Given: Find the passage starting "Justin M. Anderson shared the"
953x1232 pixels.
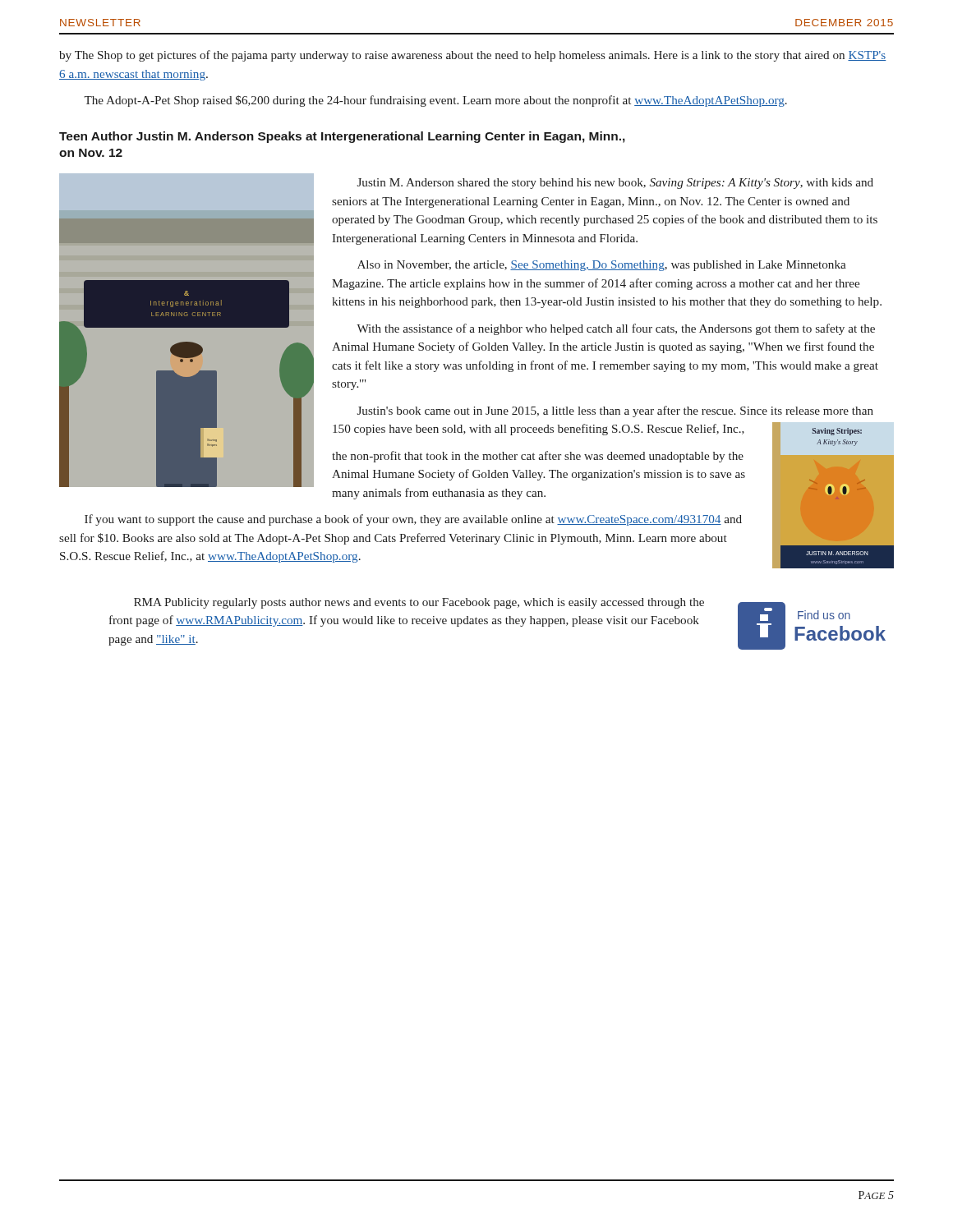Looking at the screenshot, I should (x=476, y=306).
